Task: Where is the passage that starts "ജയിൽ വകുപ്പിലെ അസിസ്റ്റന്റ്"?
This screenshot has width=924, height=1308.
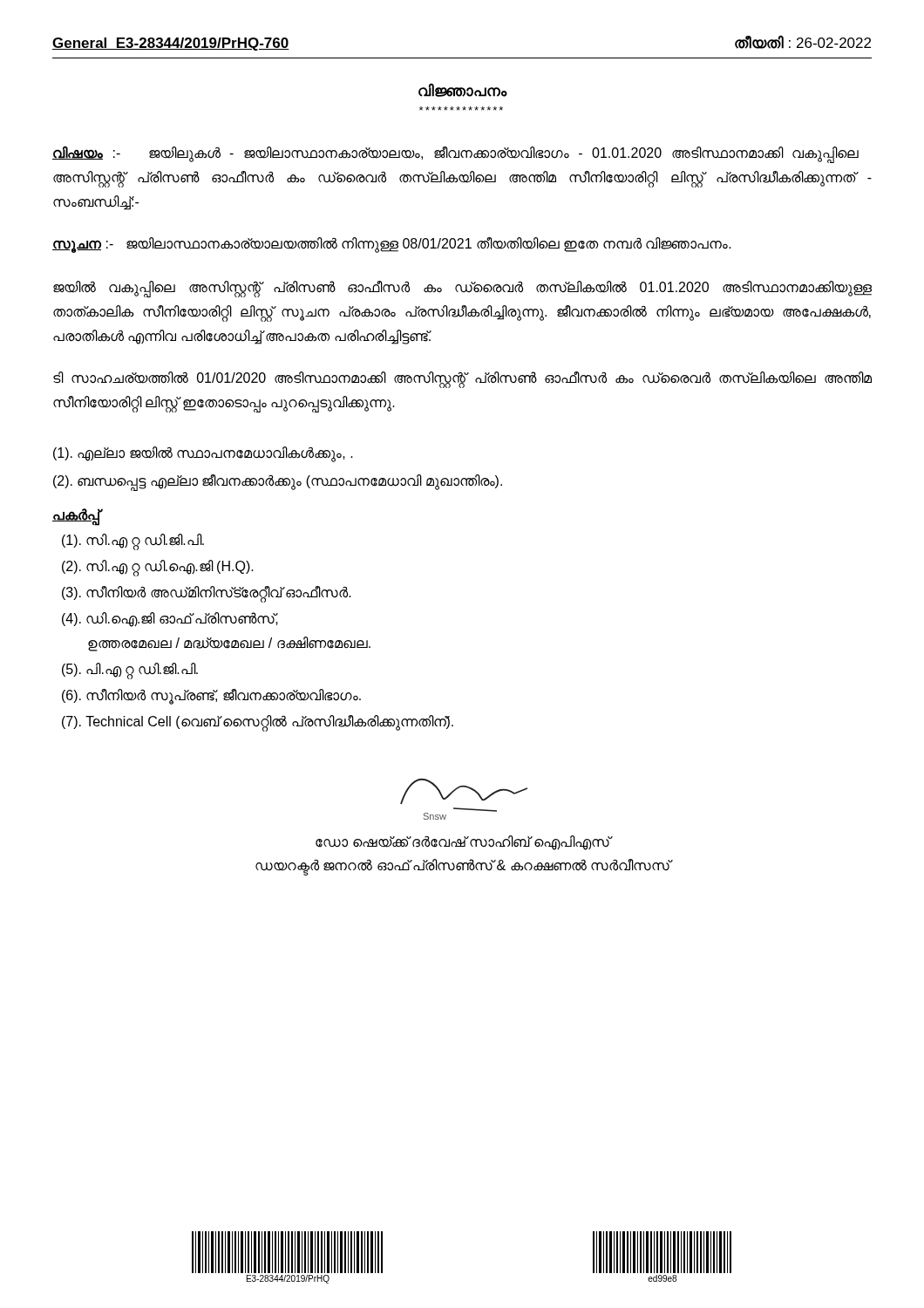Action: pos(462,312)
